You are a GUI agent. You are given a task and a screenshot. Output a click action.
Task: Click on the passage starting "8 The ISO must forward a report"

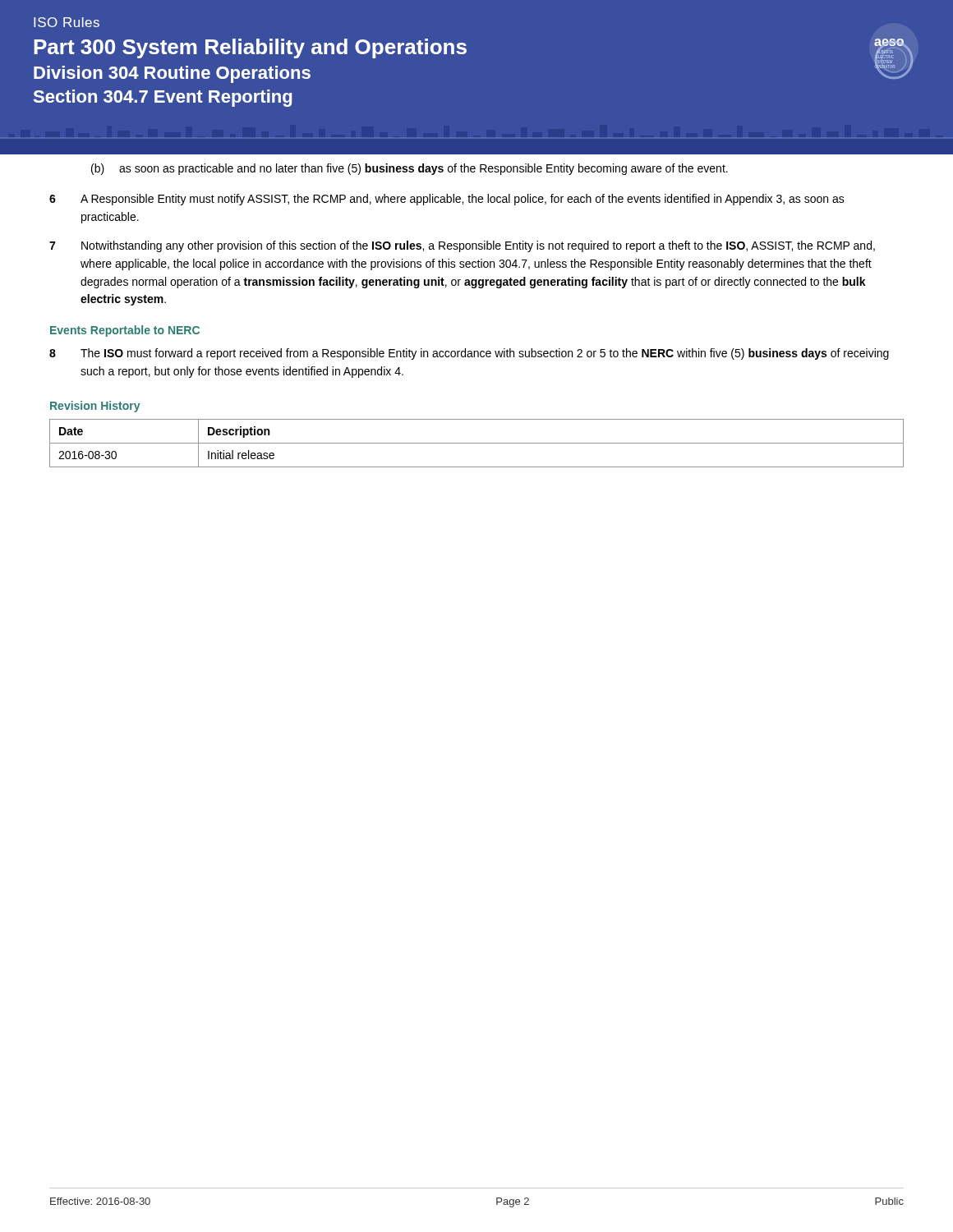click(x=476, y=363)
